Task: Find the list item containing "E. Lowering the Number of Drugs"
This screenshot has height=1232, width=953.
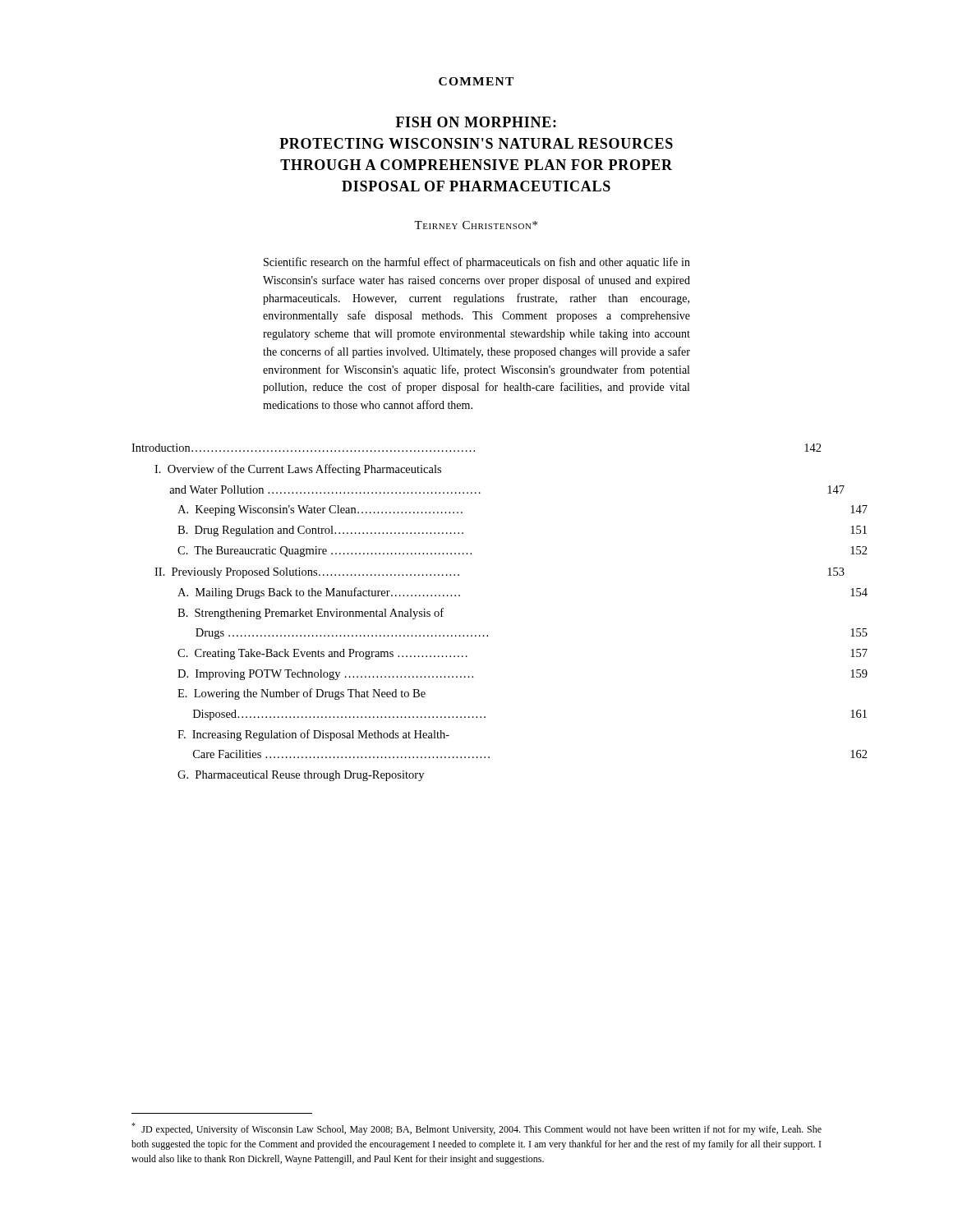Action: click(x=302, y=694)
